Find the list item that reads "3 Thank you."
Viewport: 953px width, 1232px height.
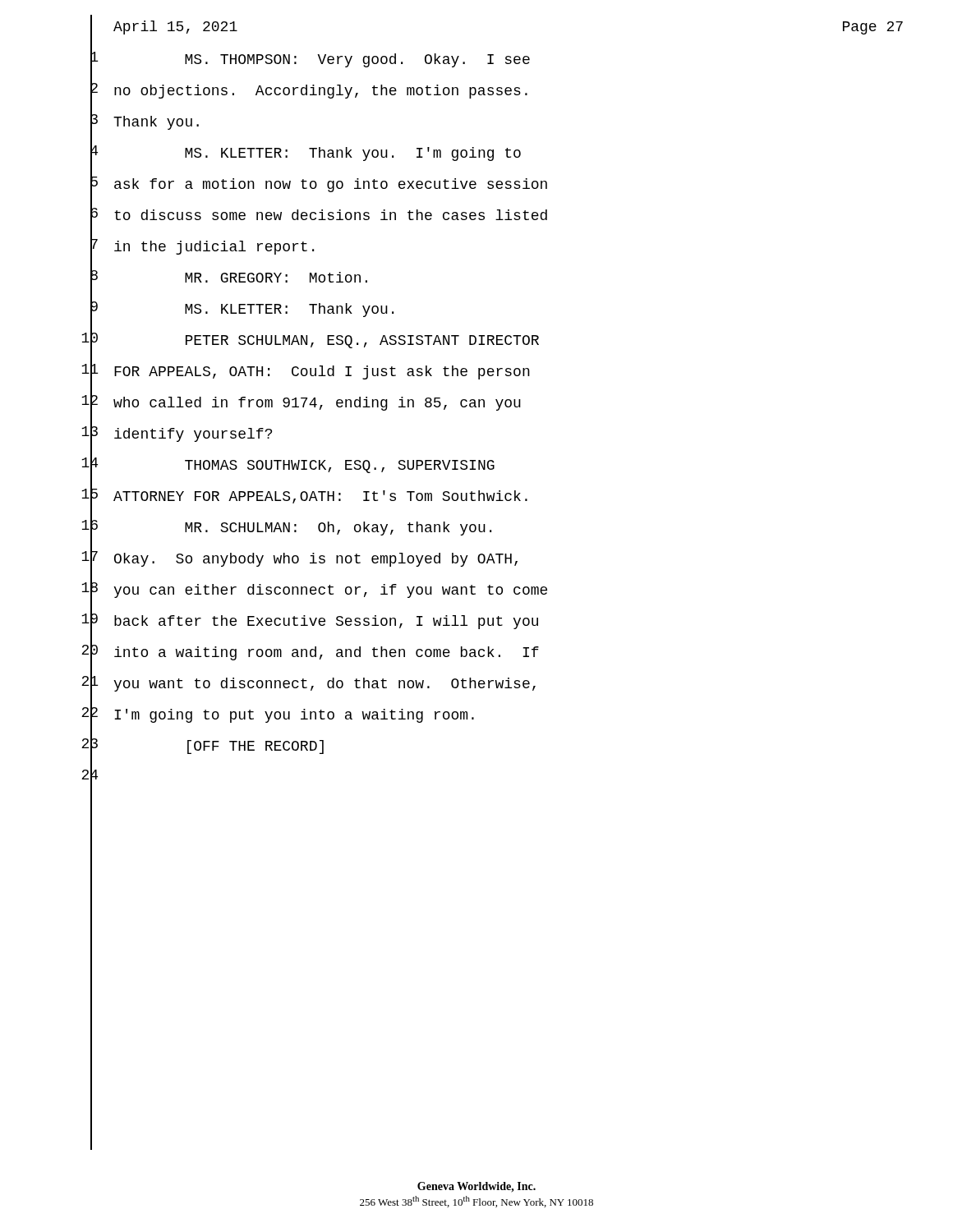click(x=145, y=122)
